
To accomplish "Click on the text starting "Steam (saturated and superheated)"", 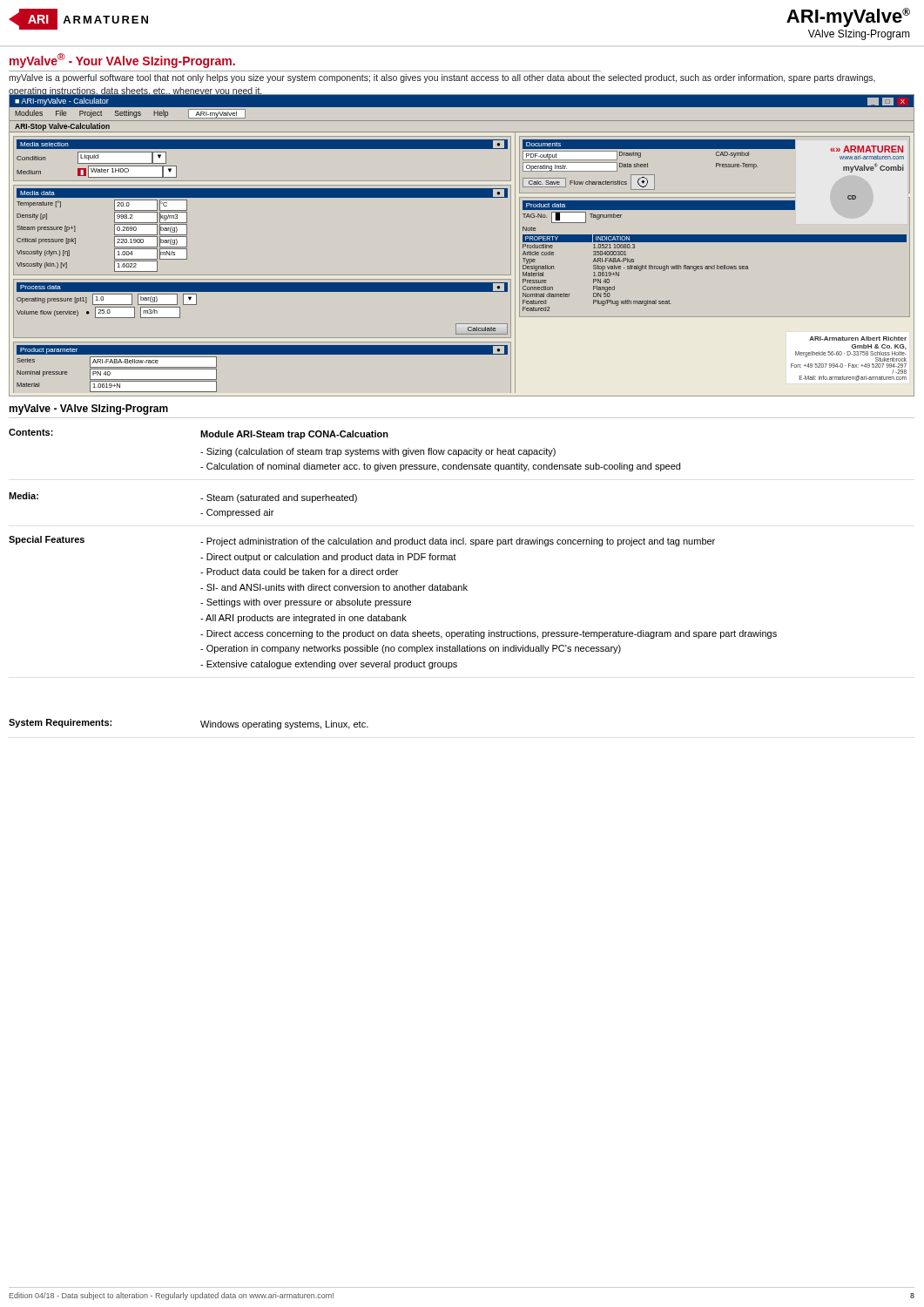I will point(279,498).
